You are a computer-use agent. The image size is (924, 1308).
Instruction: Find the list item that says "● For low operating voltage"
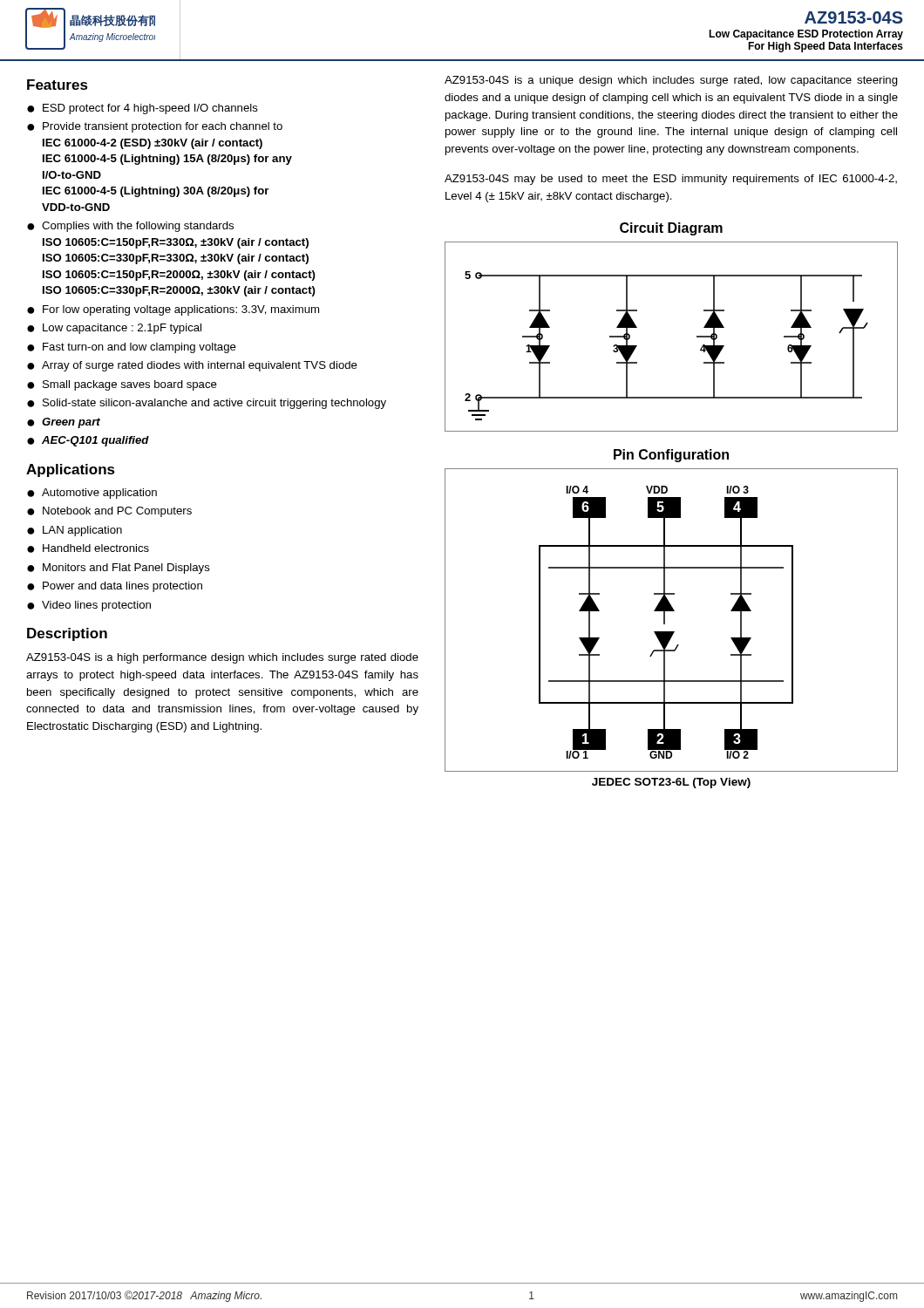pyautogui.click(x=173, y=310)
